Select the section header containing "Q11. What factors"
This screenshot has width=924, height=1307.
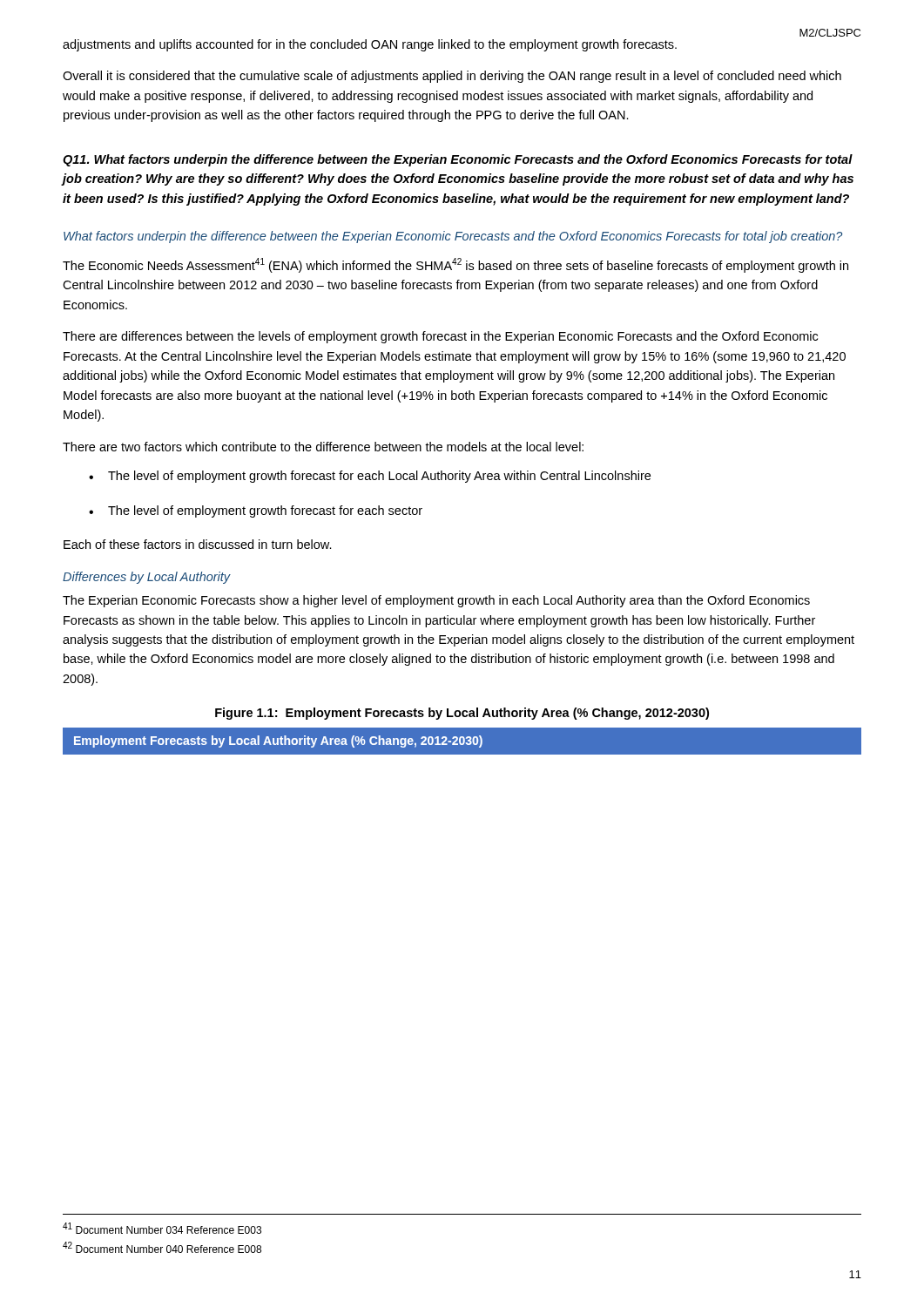(x=458, y=179)
